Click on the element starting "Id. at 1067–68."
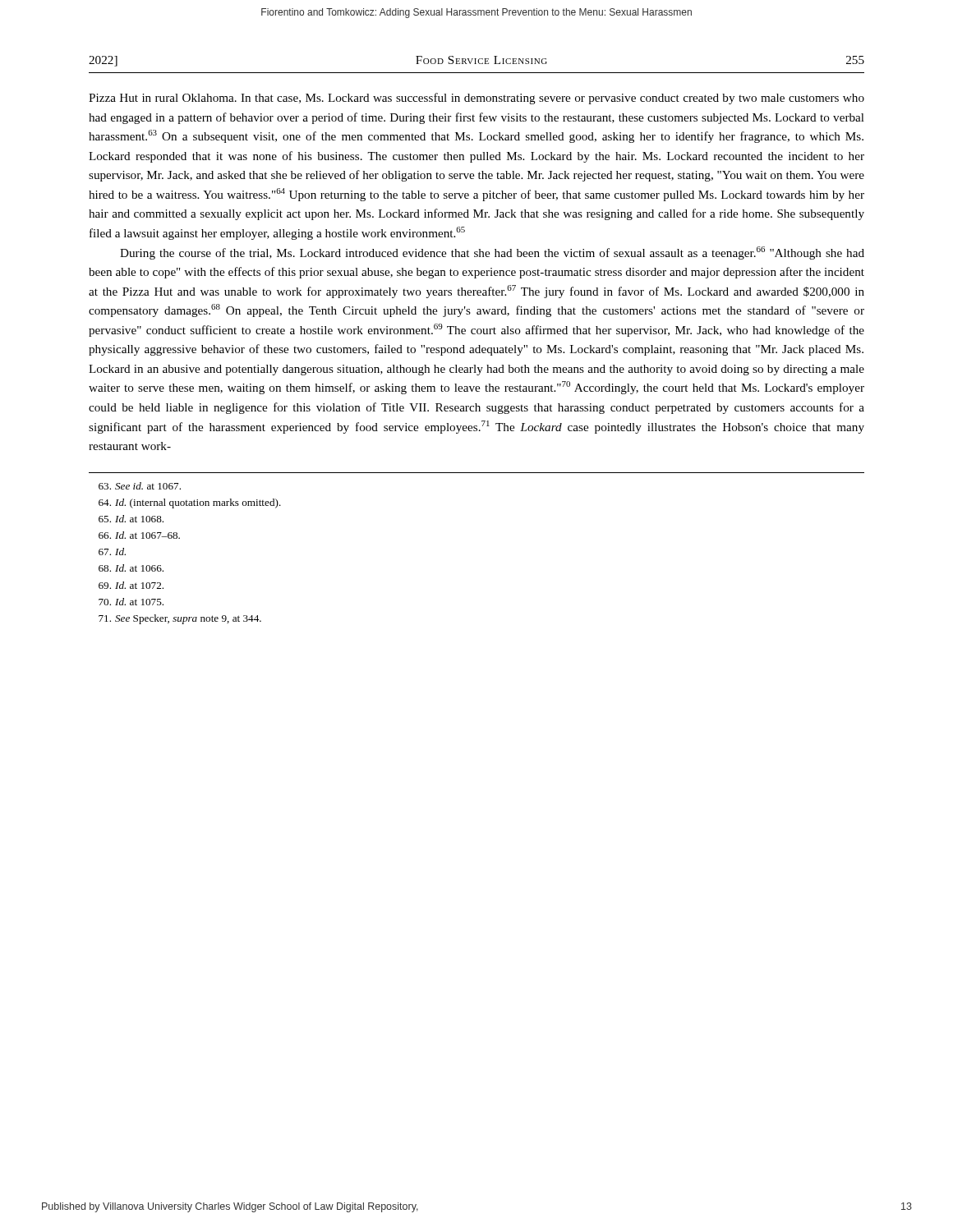 [139, 535]
